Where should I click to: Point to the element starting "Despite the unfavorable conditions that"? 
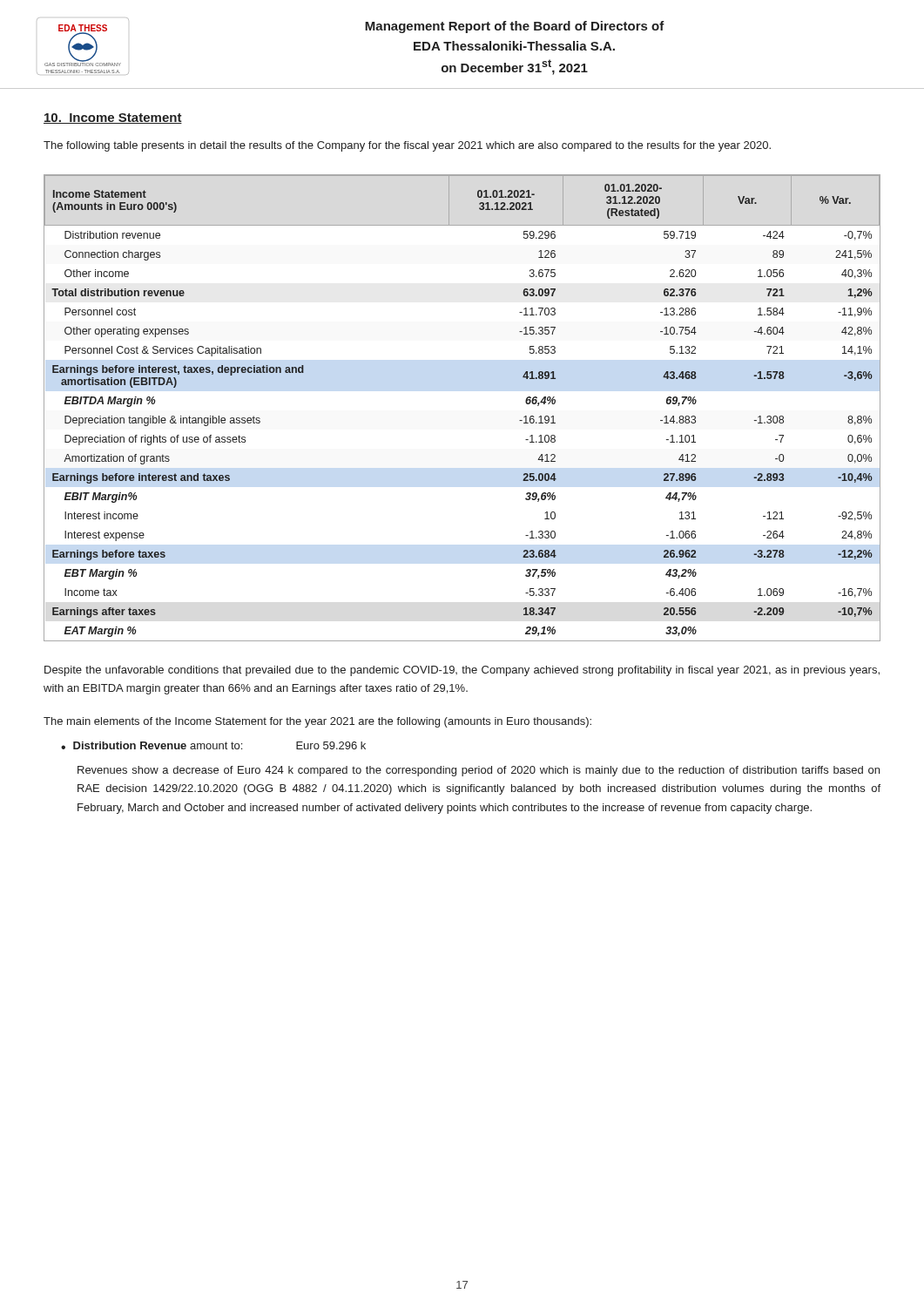coord(462,679)
